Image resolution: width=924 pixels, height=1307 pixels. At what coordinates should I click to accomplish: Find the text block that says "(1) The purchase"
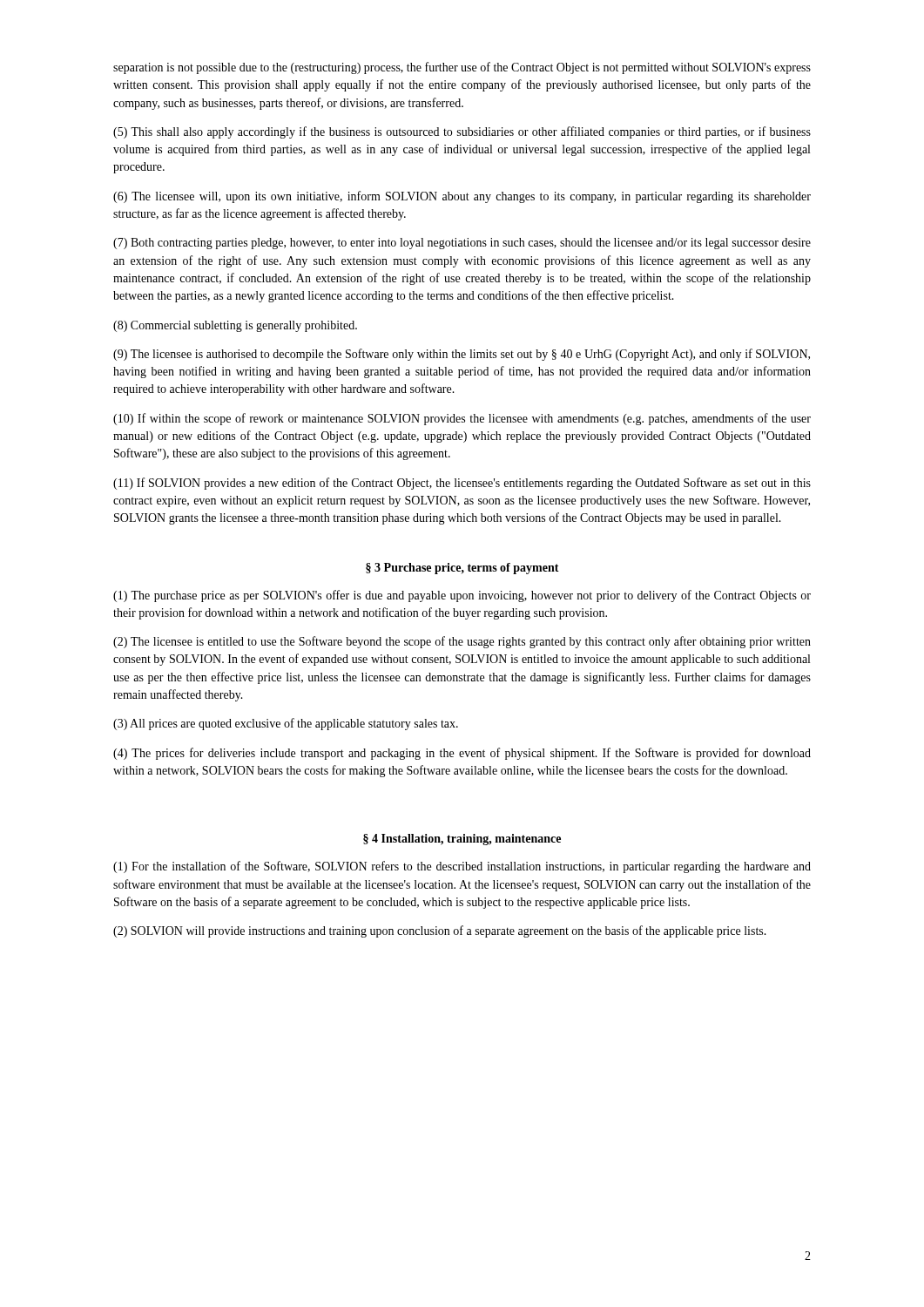click(462, 604)
